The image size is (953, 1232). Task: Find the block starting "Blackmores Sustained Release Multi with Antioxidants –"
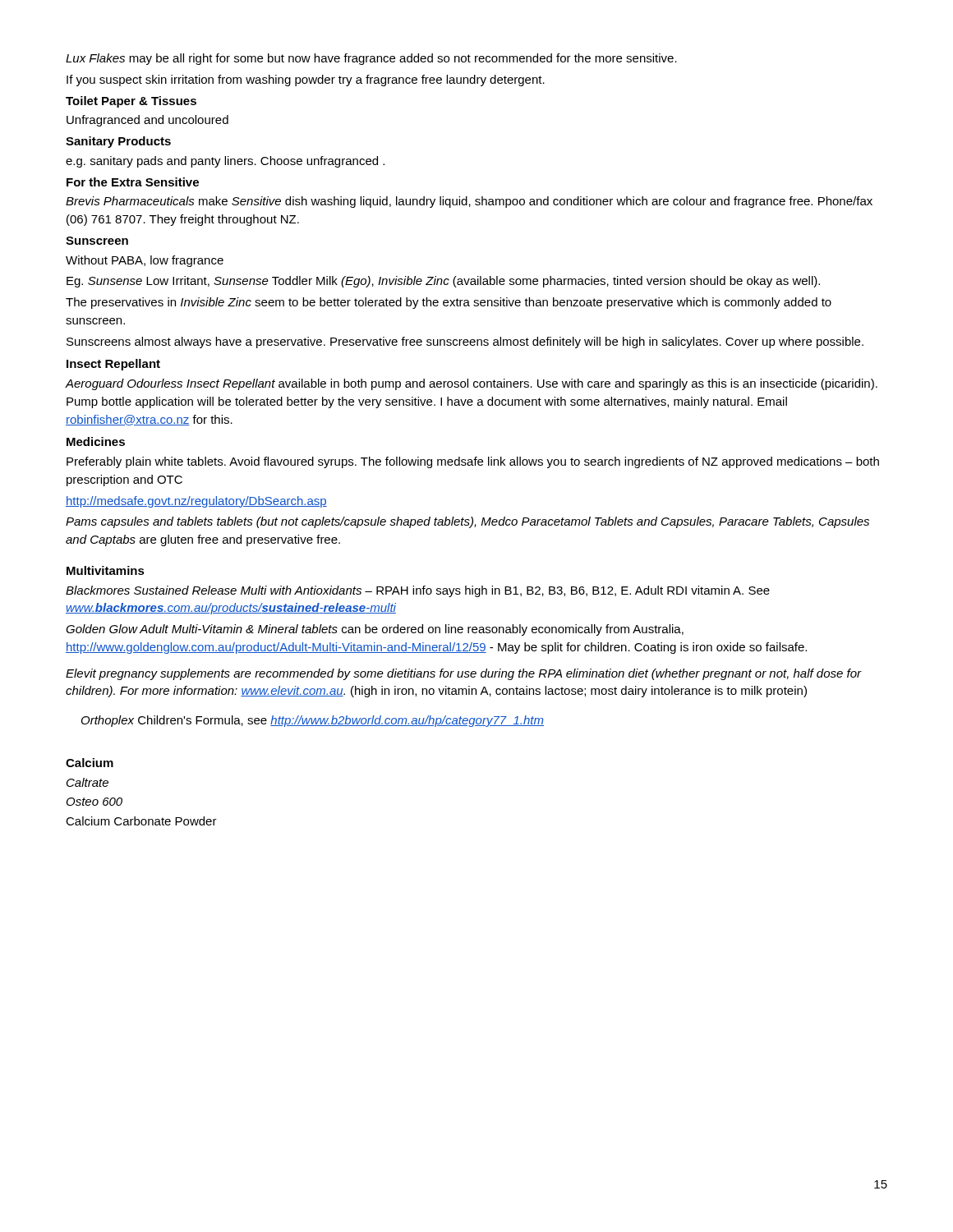coord(418,599)
